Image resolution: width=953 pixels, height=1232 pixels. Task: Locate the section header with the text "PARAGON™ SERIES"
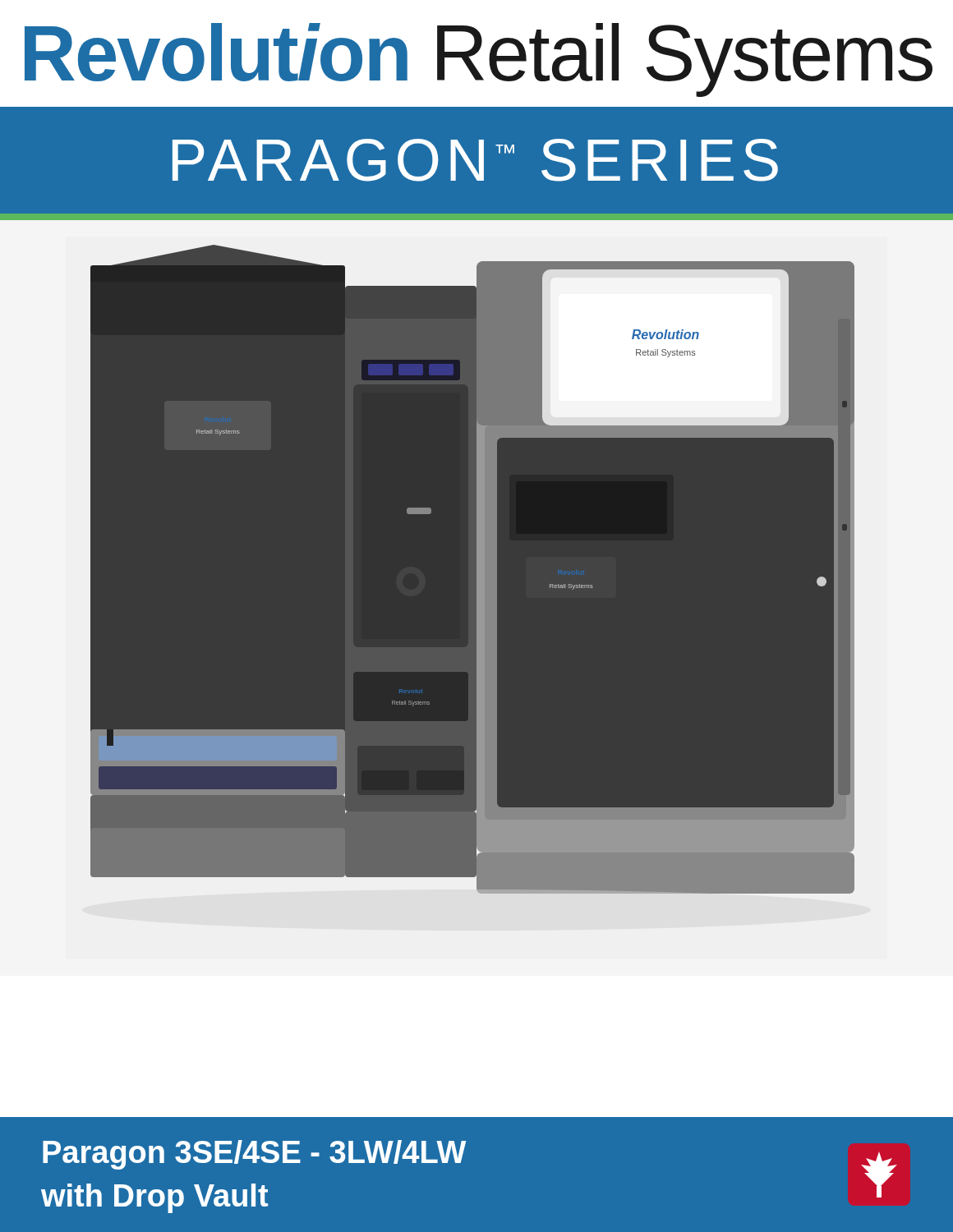476,160
